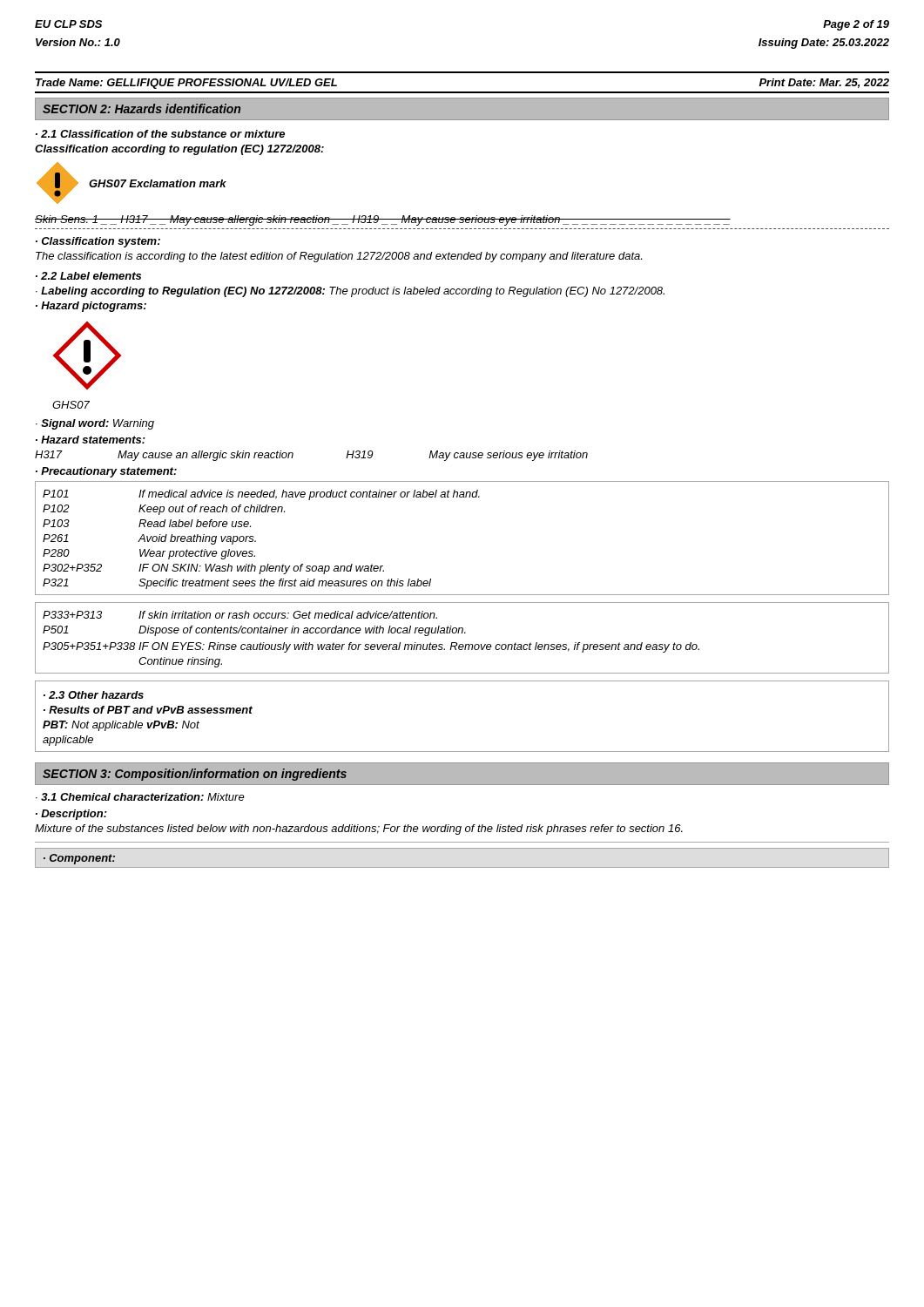Select the text with the text "· Classification system:"
The height and width of the screenshot is (1307, 924).
coord(98,241)
